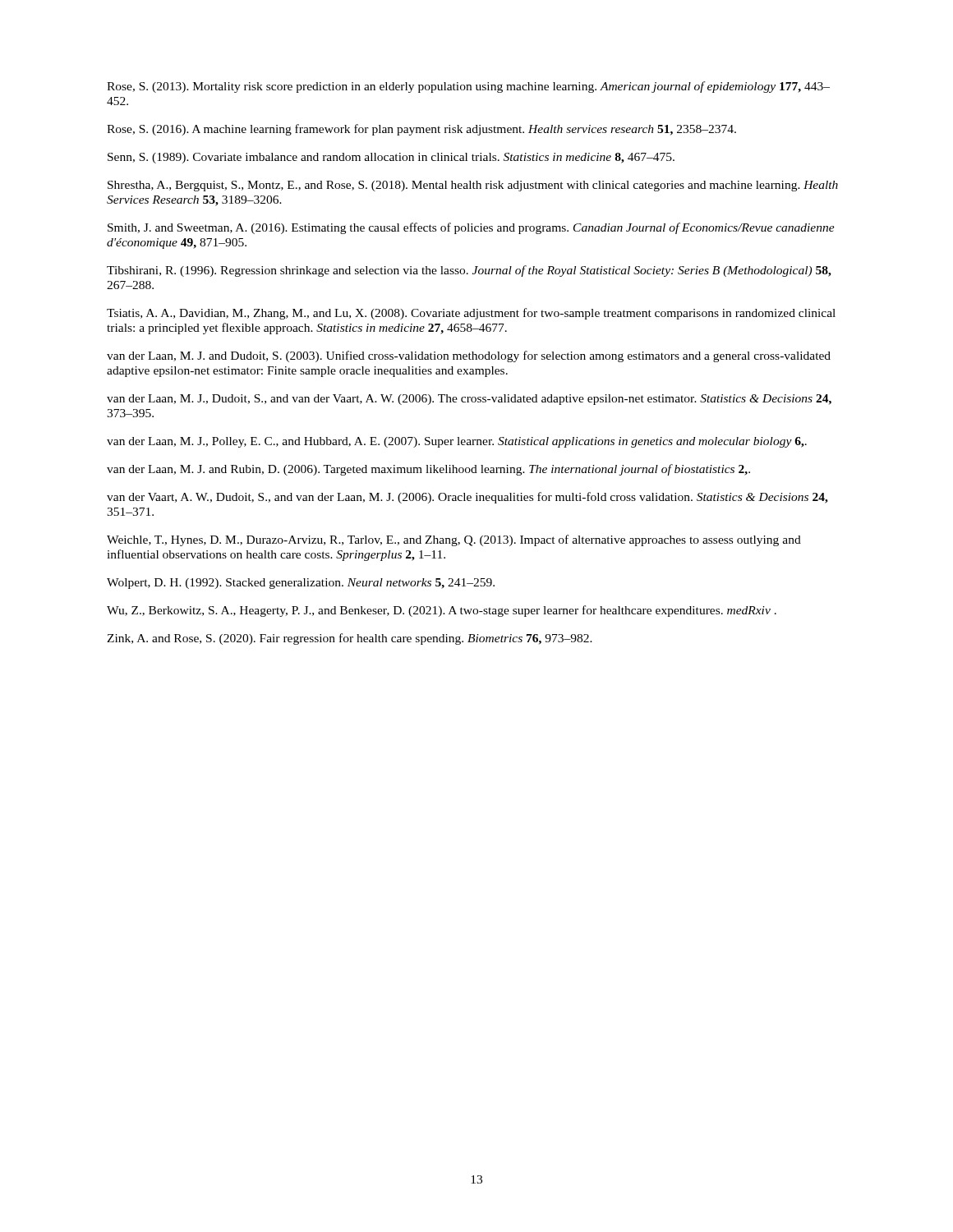Locate the element starting "Senn, S. (1989). Covariate"
The width and height of the screenshot is (953, 1232).
click(476, 156)
